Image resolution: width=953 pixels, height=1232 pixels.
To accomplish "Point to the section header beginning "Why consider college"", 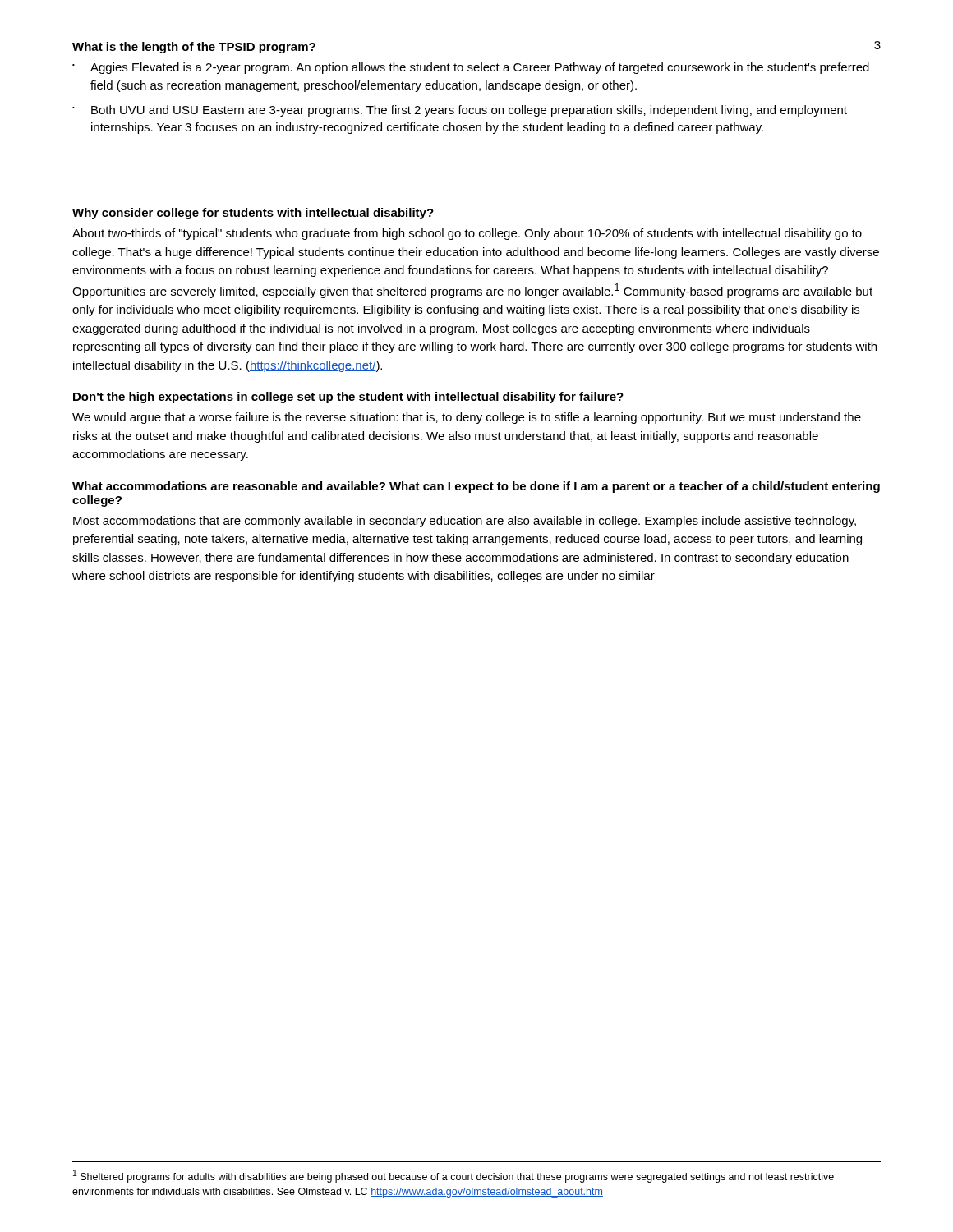I will [x=253, y=212].
